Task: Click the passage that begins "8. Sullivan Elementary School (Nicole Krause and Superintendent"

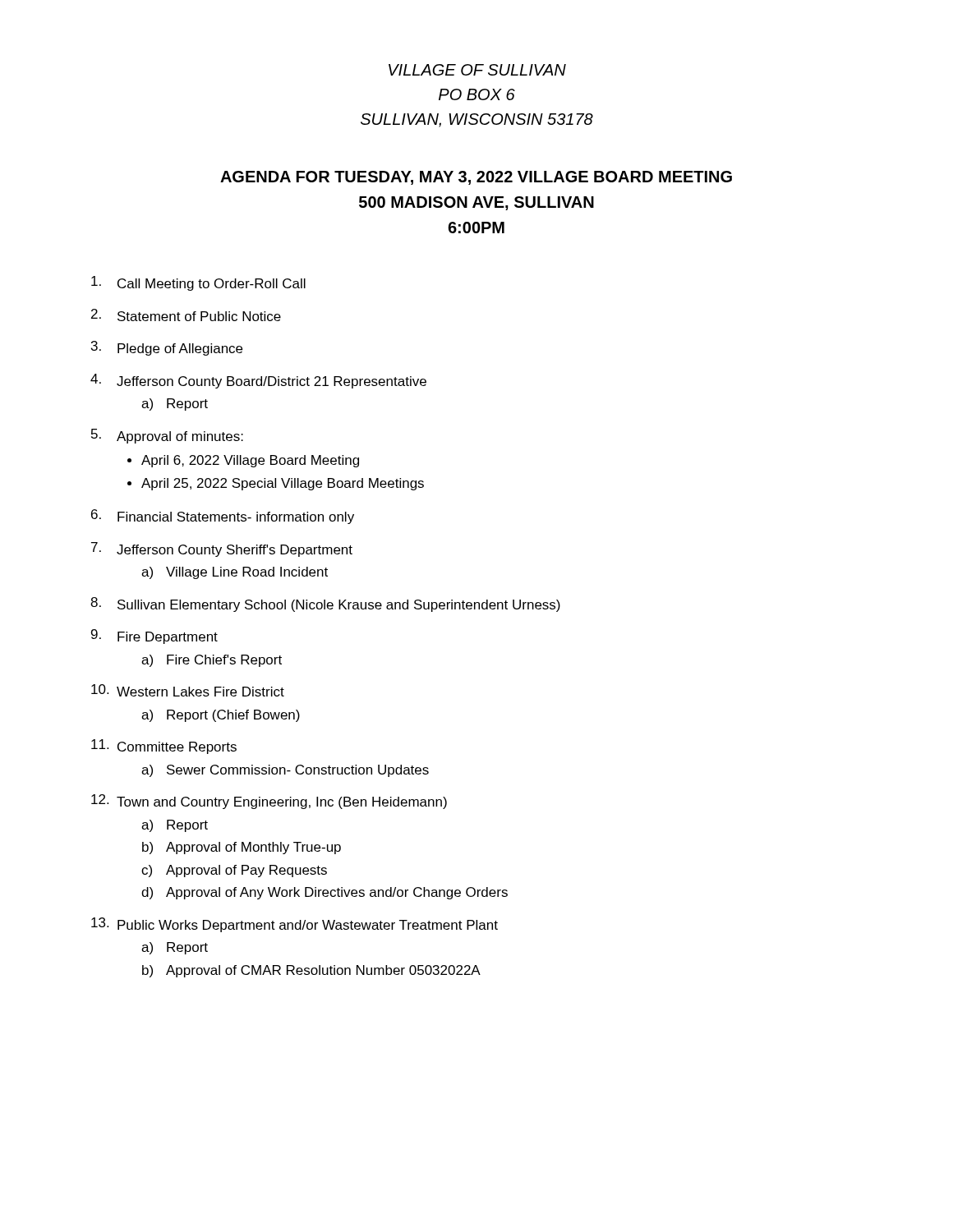Action: point(476,605)
